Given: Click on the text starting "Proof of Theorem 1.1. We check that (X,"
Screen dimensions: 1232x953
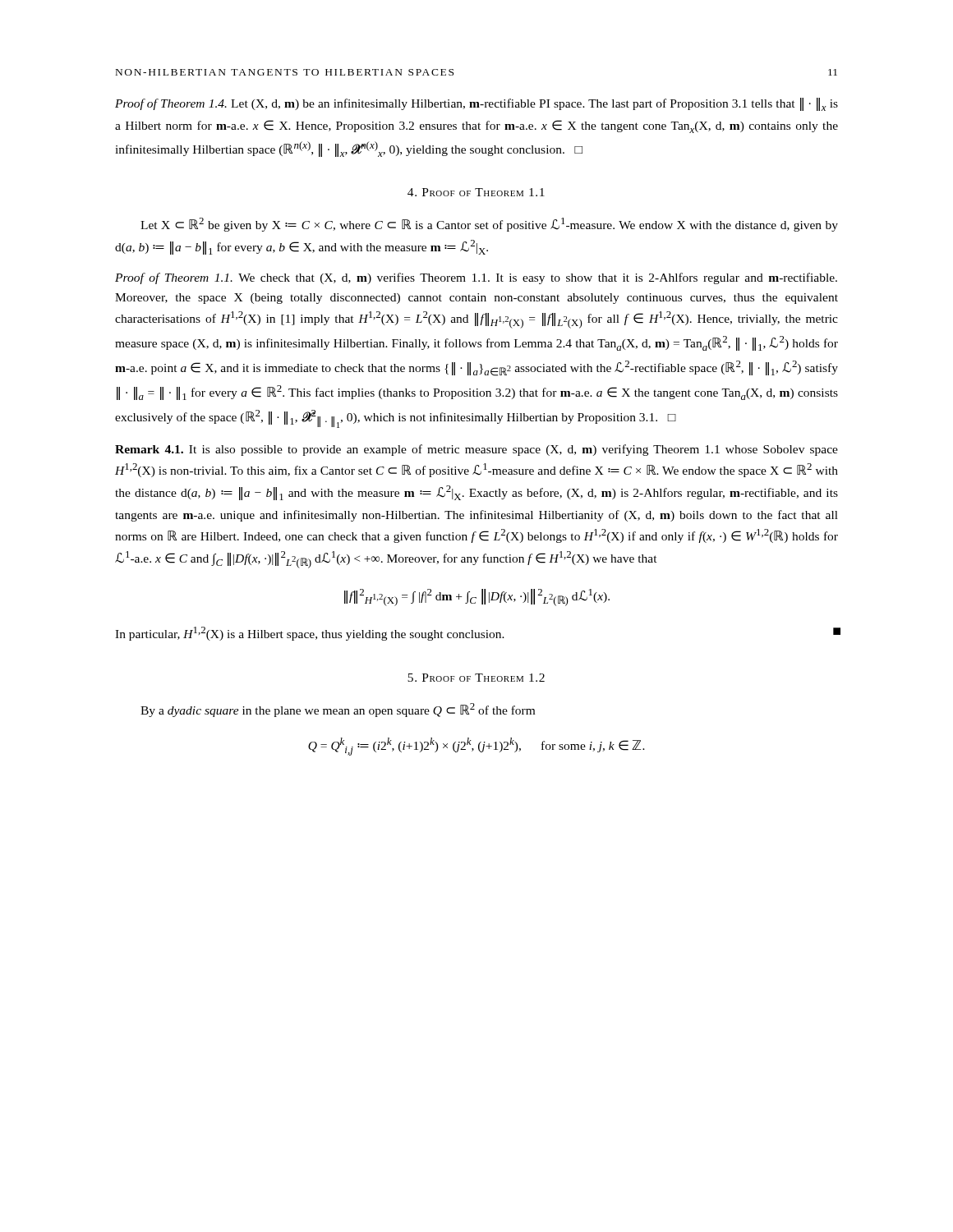Looking at the screenshot, I should pyautogui.click(x=476, y=349).
